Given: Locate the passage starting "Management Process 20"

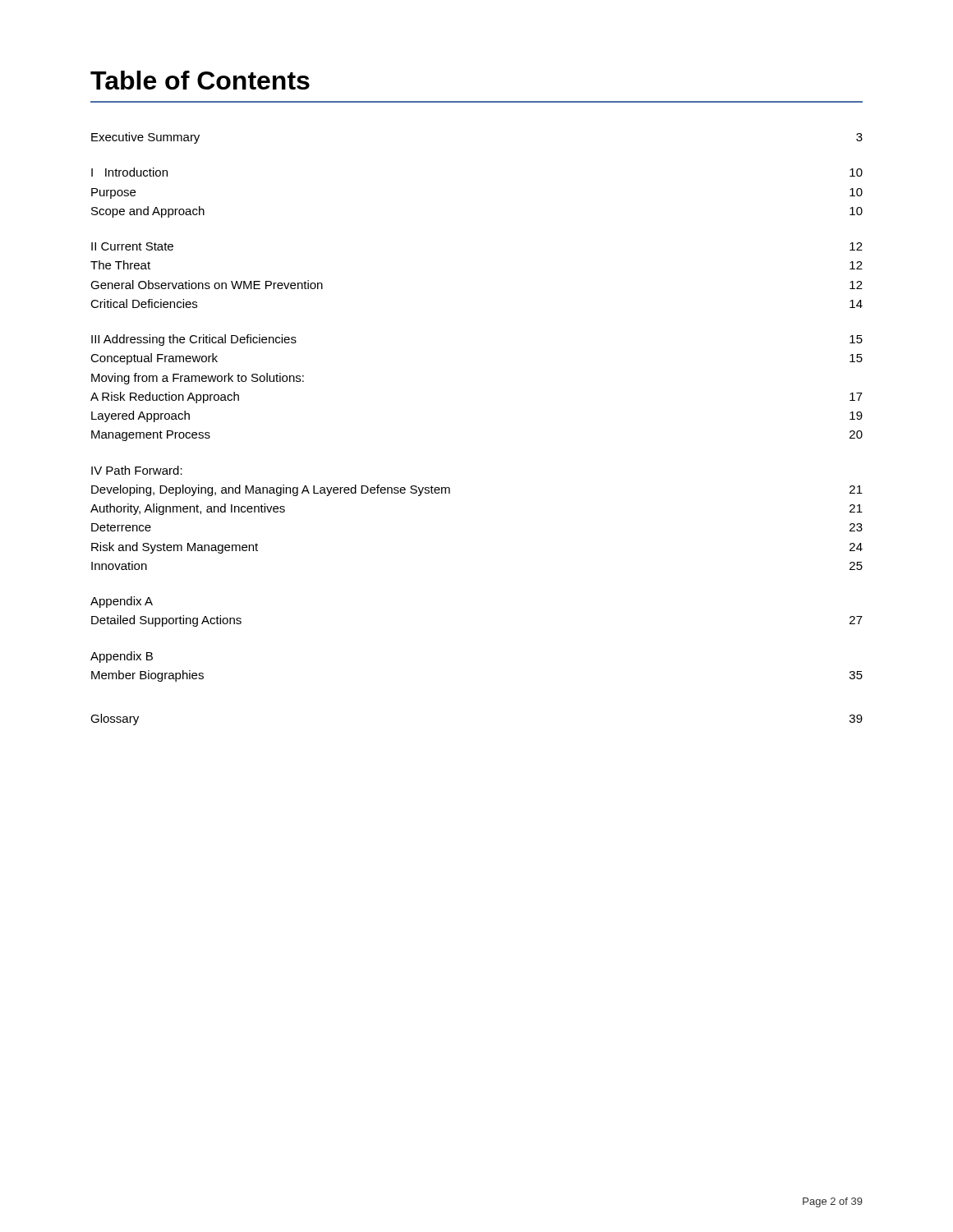Looking at the screenshot, I should tap(148, 435).
